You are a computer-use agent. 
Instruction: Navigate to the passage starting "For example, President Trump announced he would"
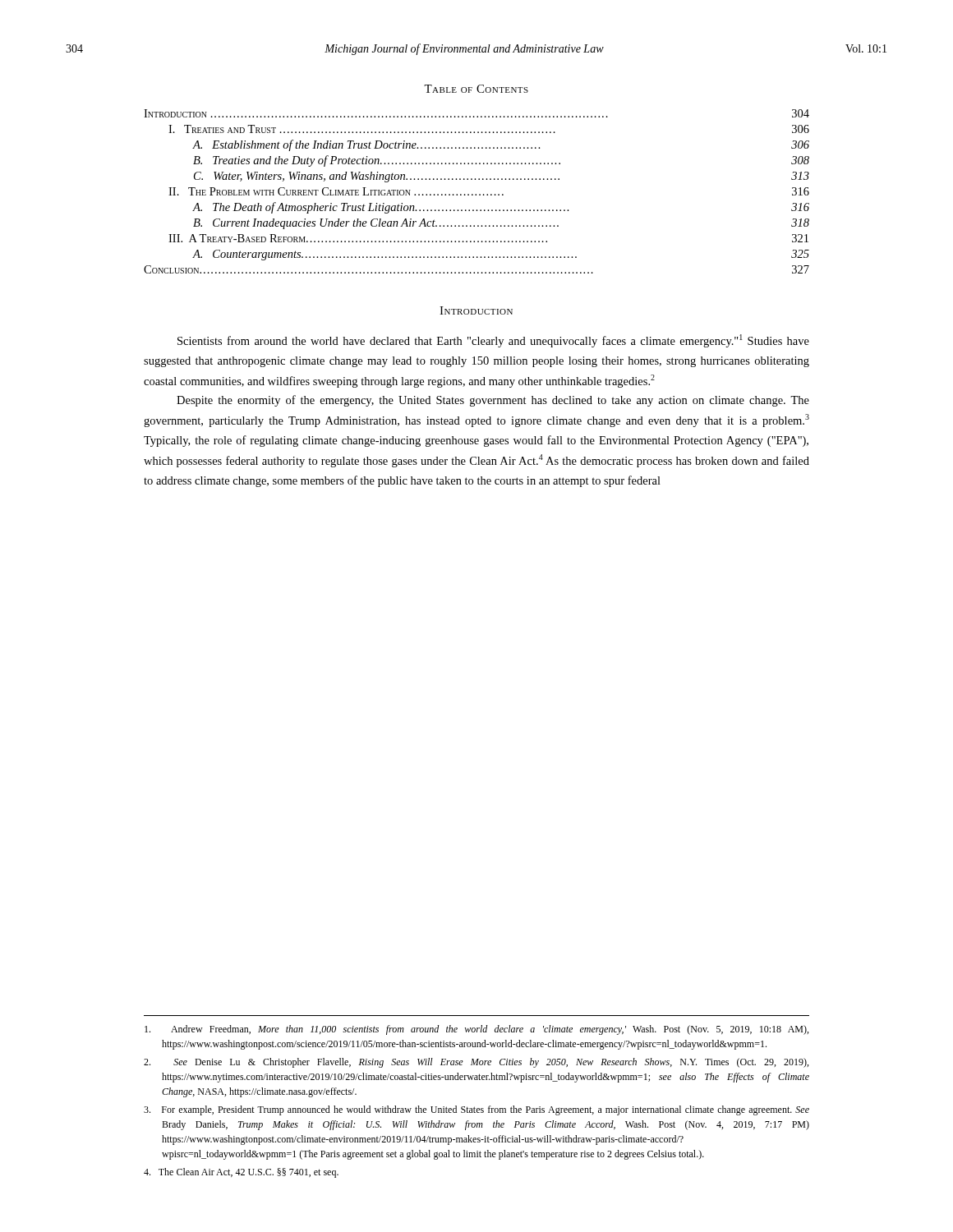tap(476, 1132)
